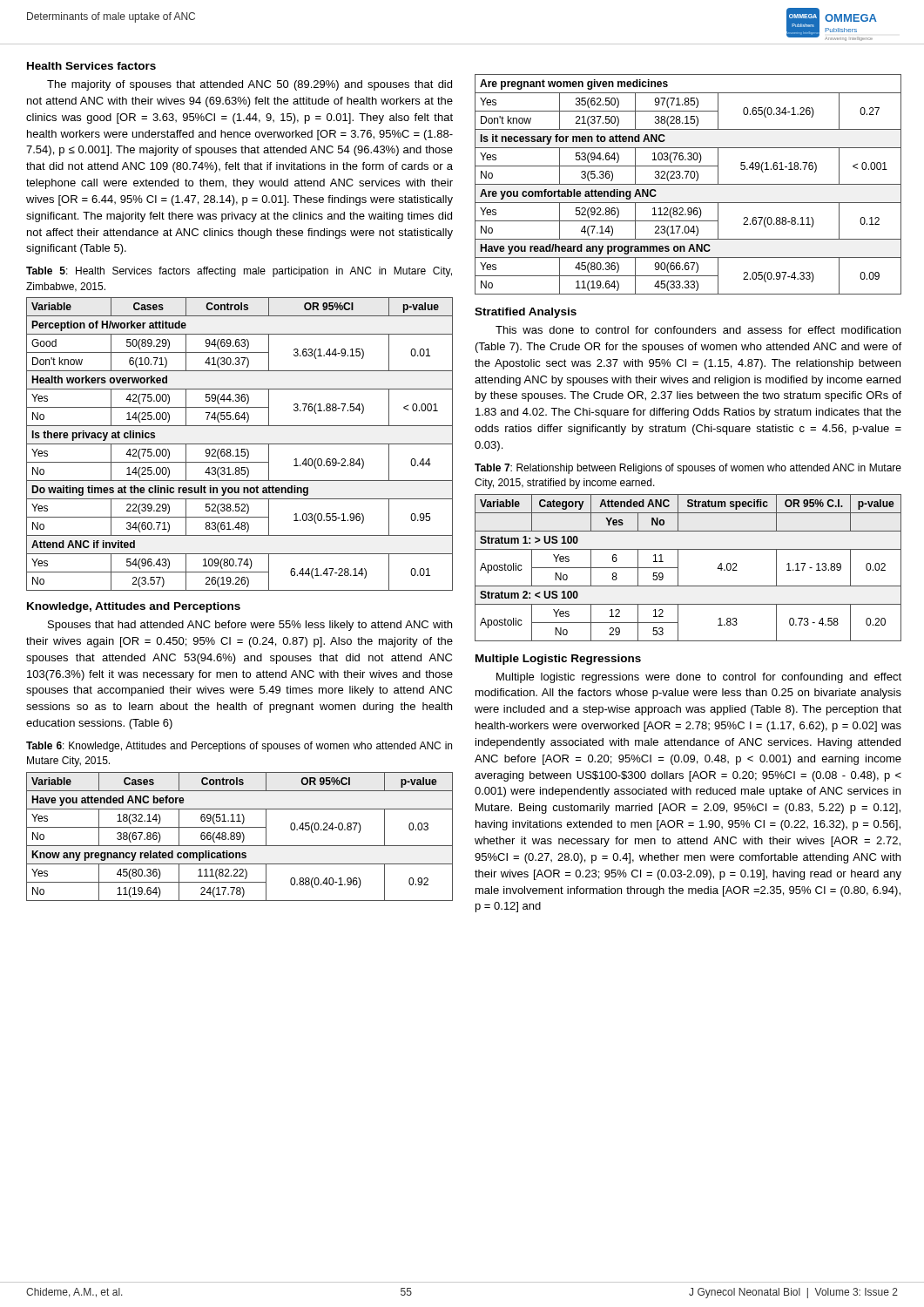Click on the text block starting "The majority of spouses that"

click(x=240, y=167)
